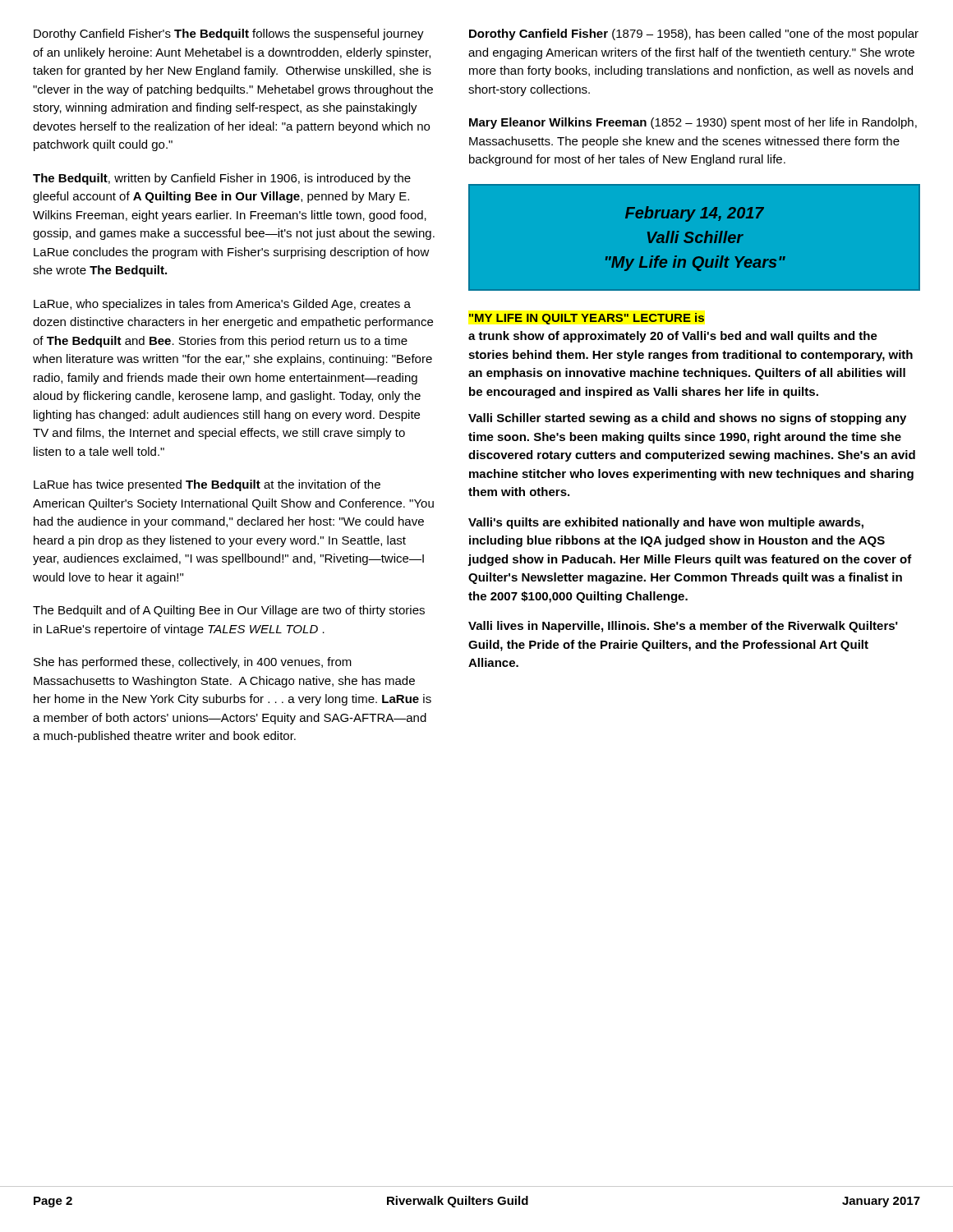Select the infographic
This screenshot has width=953, height=1232.
click(694, 237)
